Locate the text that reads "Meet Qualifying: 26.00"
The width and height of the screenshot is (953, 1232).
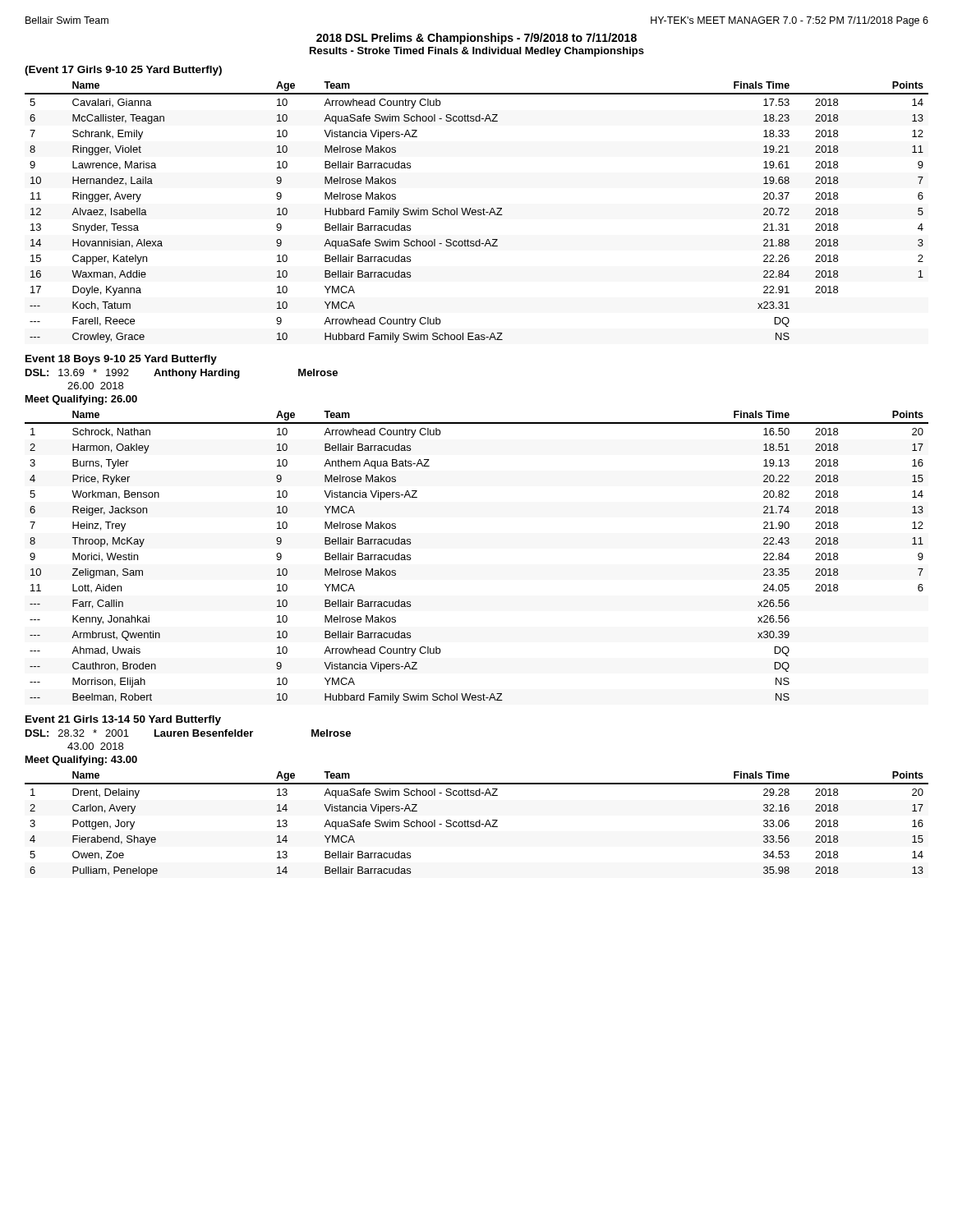coord(81,399)
